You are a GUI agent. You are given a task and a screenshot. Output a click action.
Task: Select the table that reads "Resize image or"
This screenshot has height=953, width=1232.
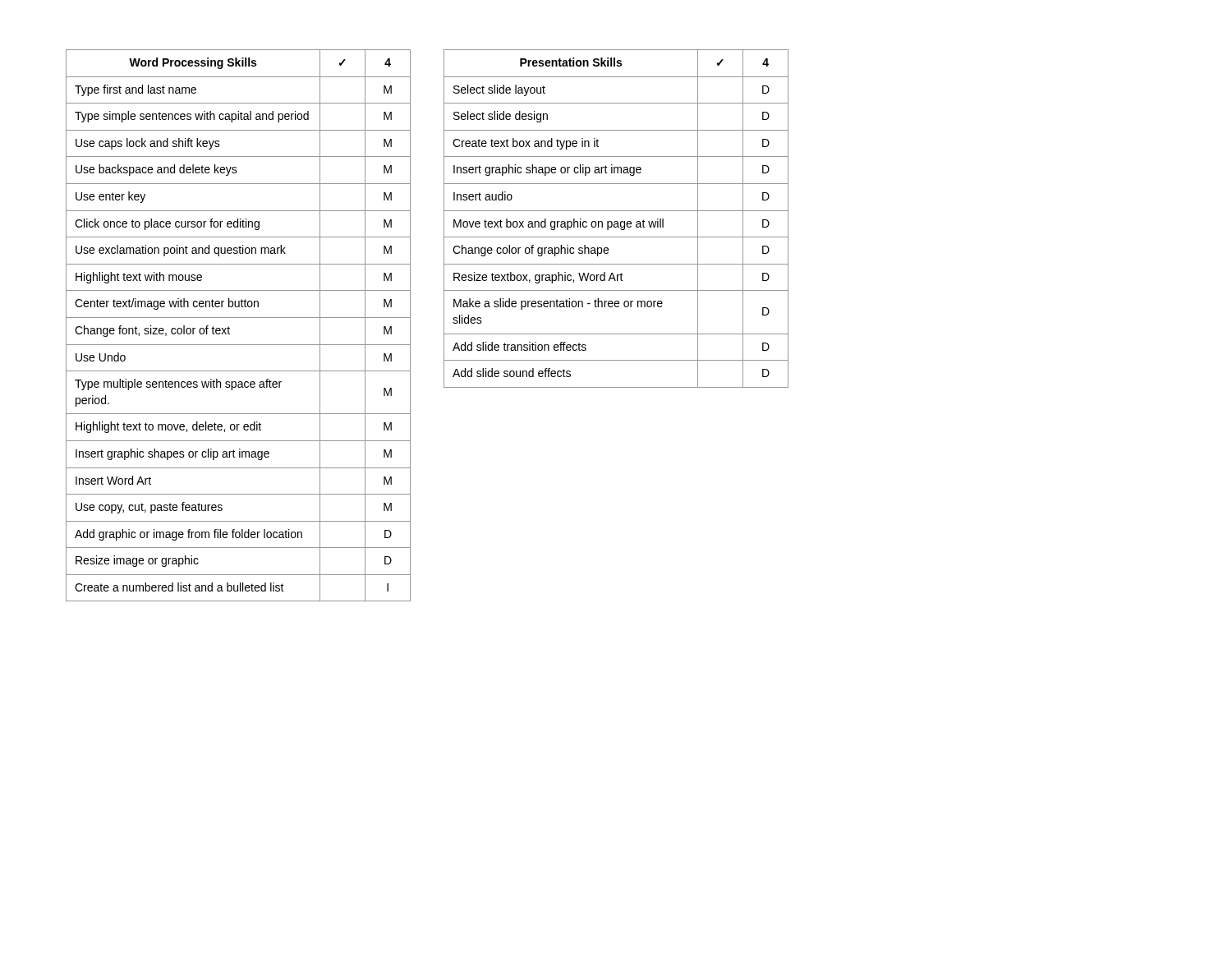click(238, 325)
